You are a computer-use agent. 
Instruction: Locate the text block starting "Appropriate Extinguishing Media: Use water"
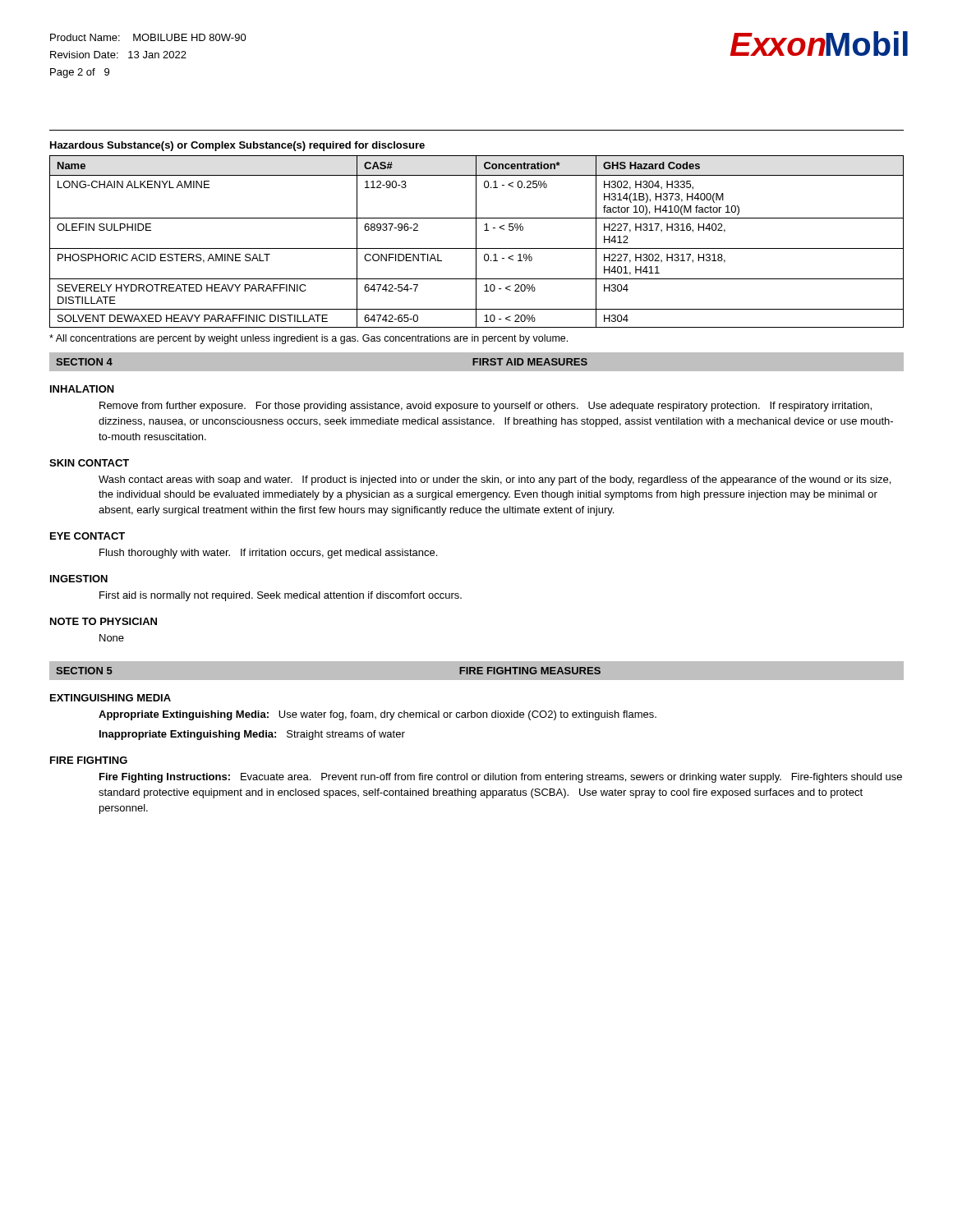click(x=378, y=714)
